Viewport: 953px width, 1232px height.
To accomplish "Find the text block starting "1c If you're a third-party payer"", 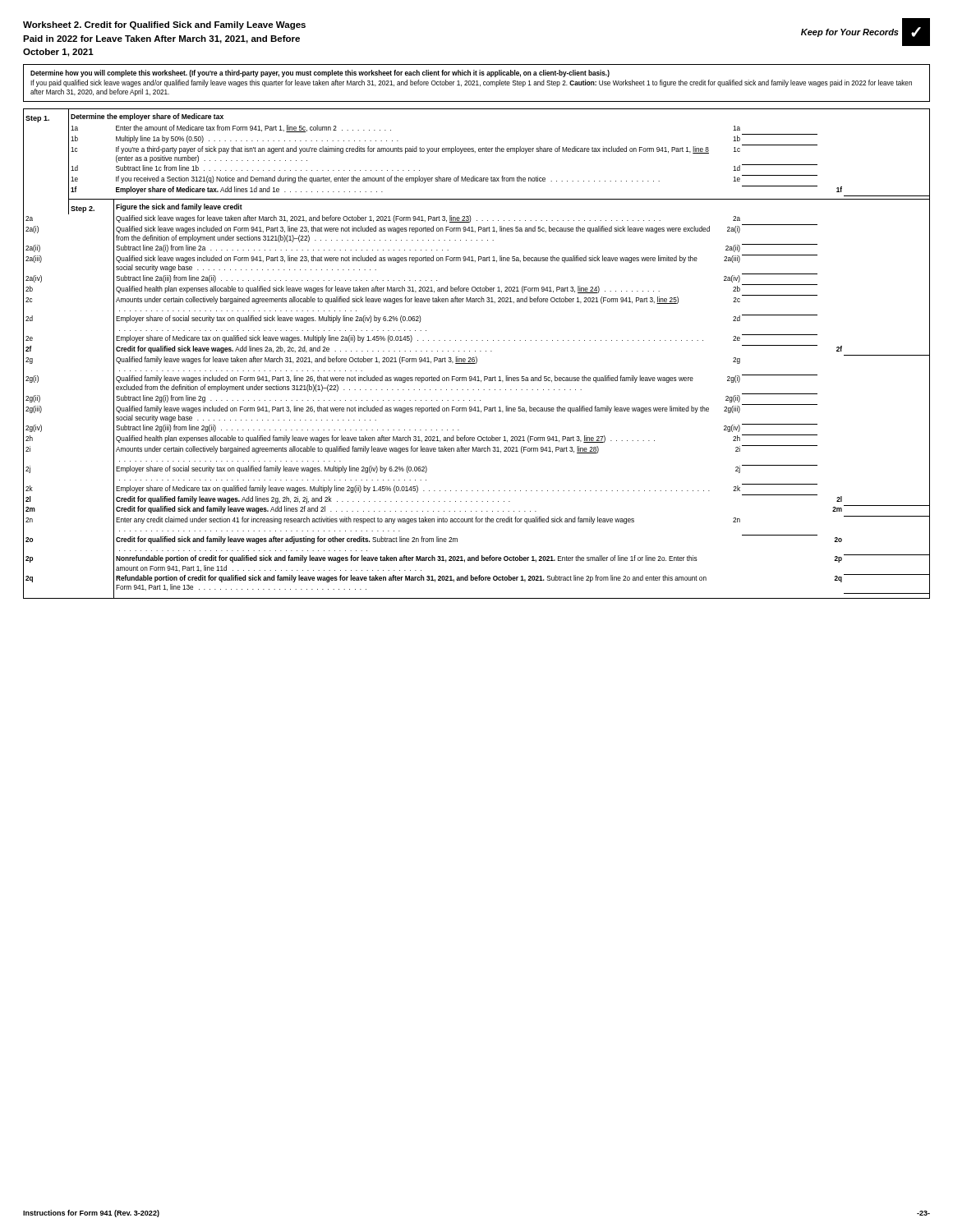I will 499,155.
